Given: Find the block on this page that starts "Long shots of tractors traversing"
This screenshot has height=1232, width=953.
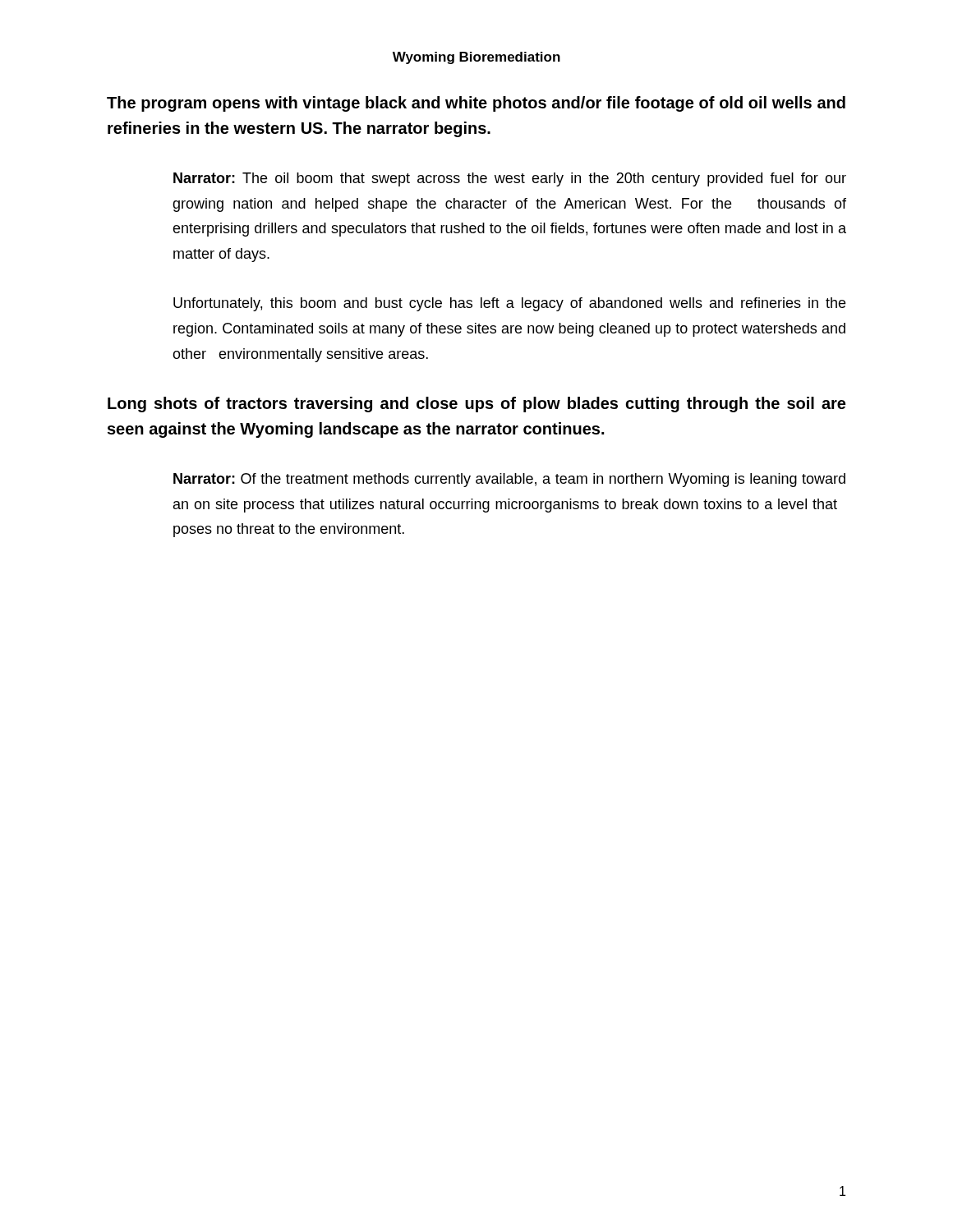Looking at the screenshot, I should tap(476, 416).
